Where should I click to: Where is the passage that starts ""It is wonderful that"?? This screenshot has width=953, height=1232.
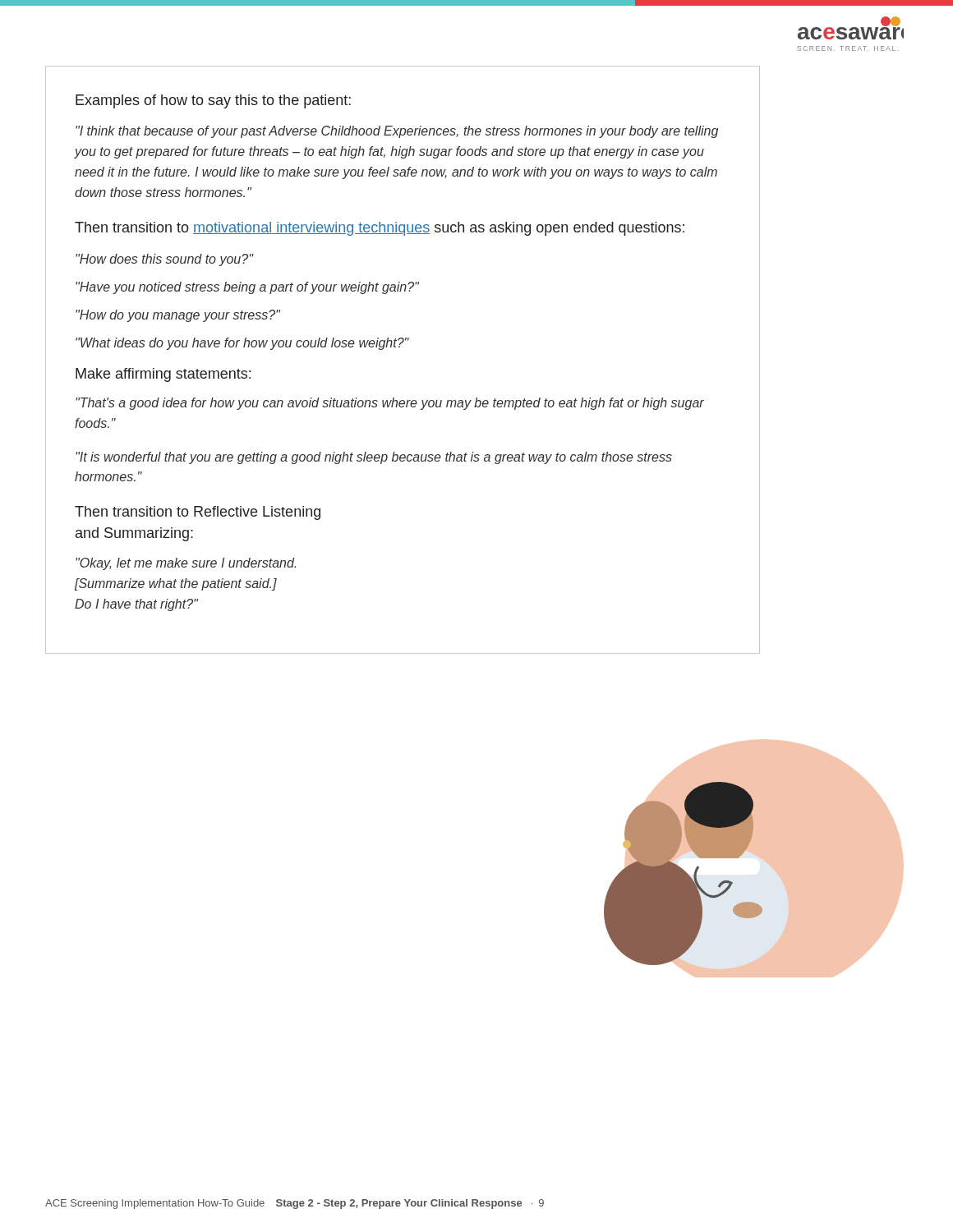pos(373,467)
